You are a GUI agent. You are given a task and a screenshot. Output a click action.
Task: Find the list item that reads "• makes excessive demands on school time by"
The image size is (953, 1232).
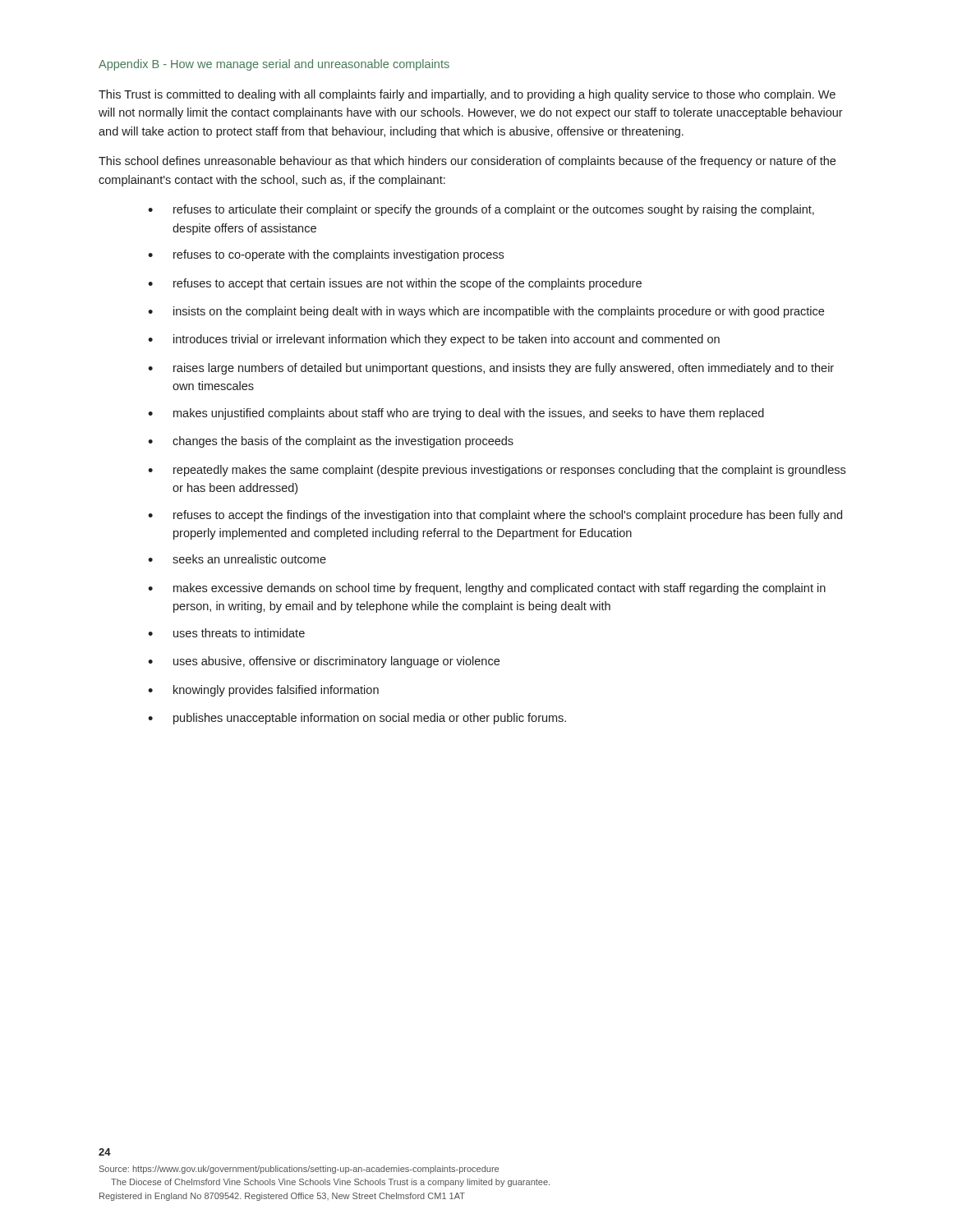tap(501, 597)
